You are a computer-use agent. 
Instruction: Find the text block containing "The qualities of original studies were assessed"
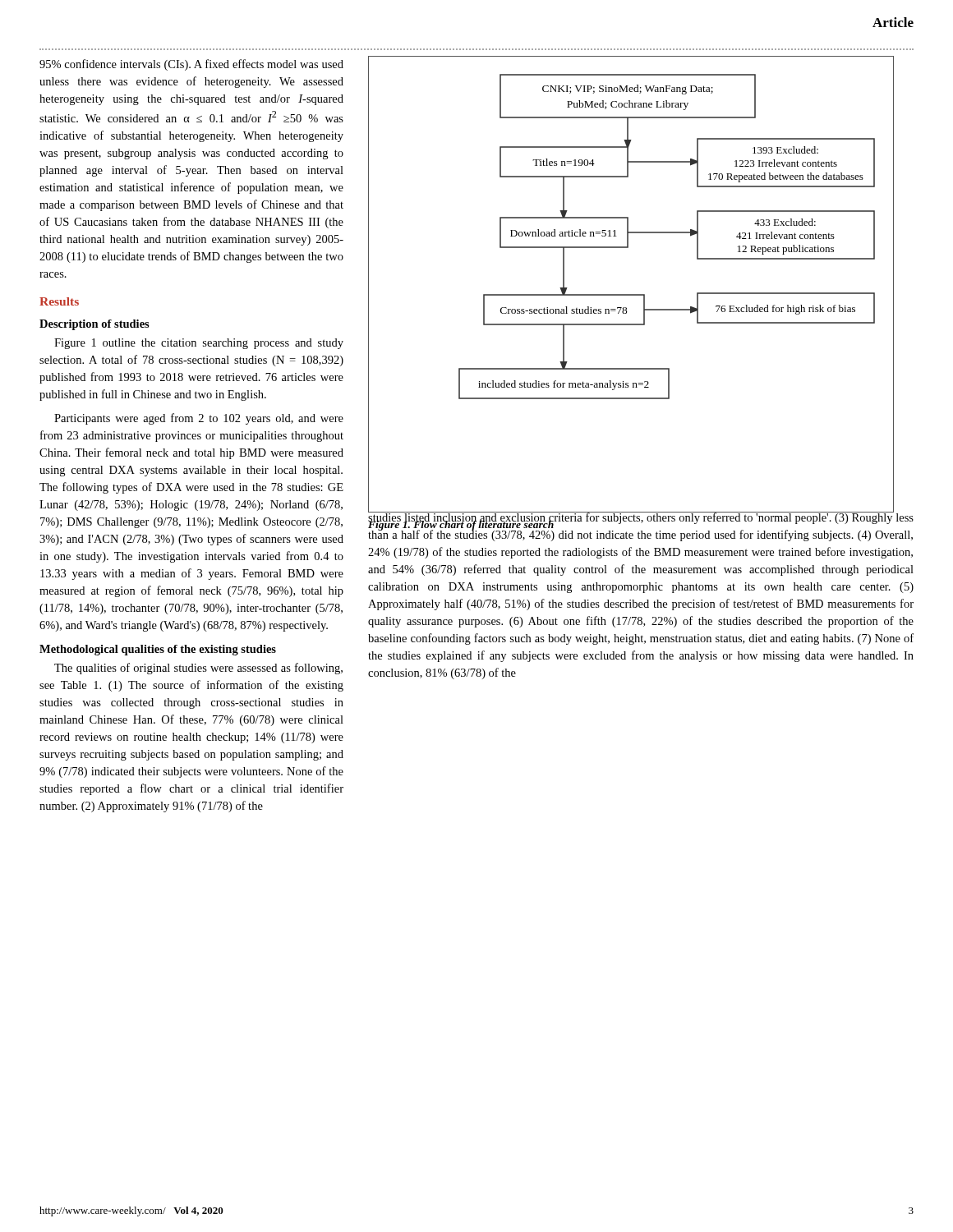(x=191, y=737)
